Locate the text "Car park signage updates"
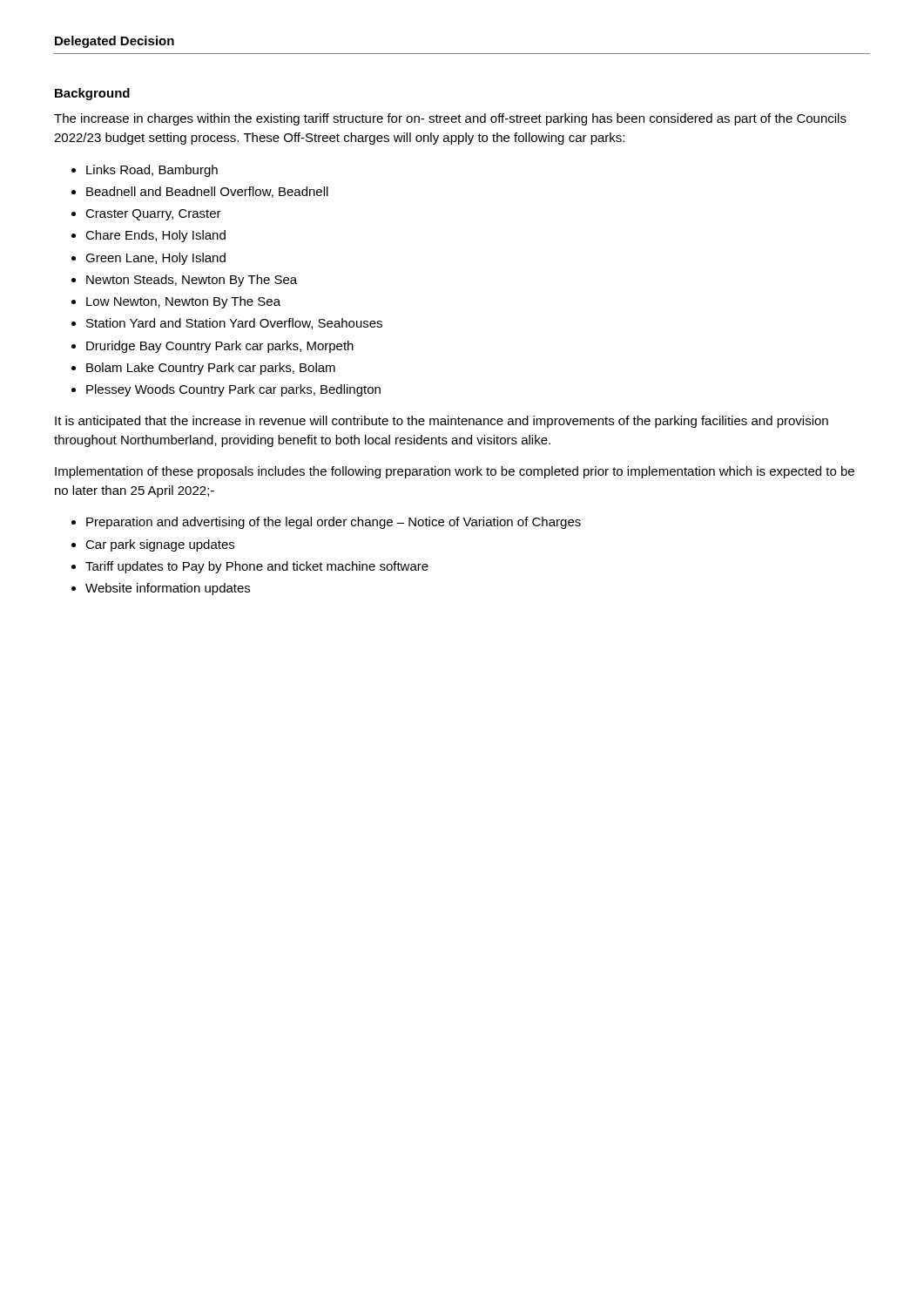Image resolution: width=924 pixels, height=1307 pixels. pyautogui.click(x=160, y=544)
